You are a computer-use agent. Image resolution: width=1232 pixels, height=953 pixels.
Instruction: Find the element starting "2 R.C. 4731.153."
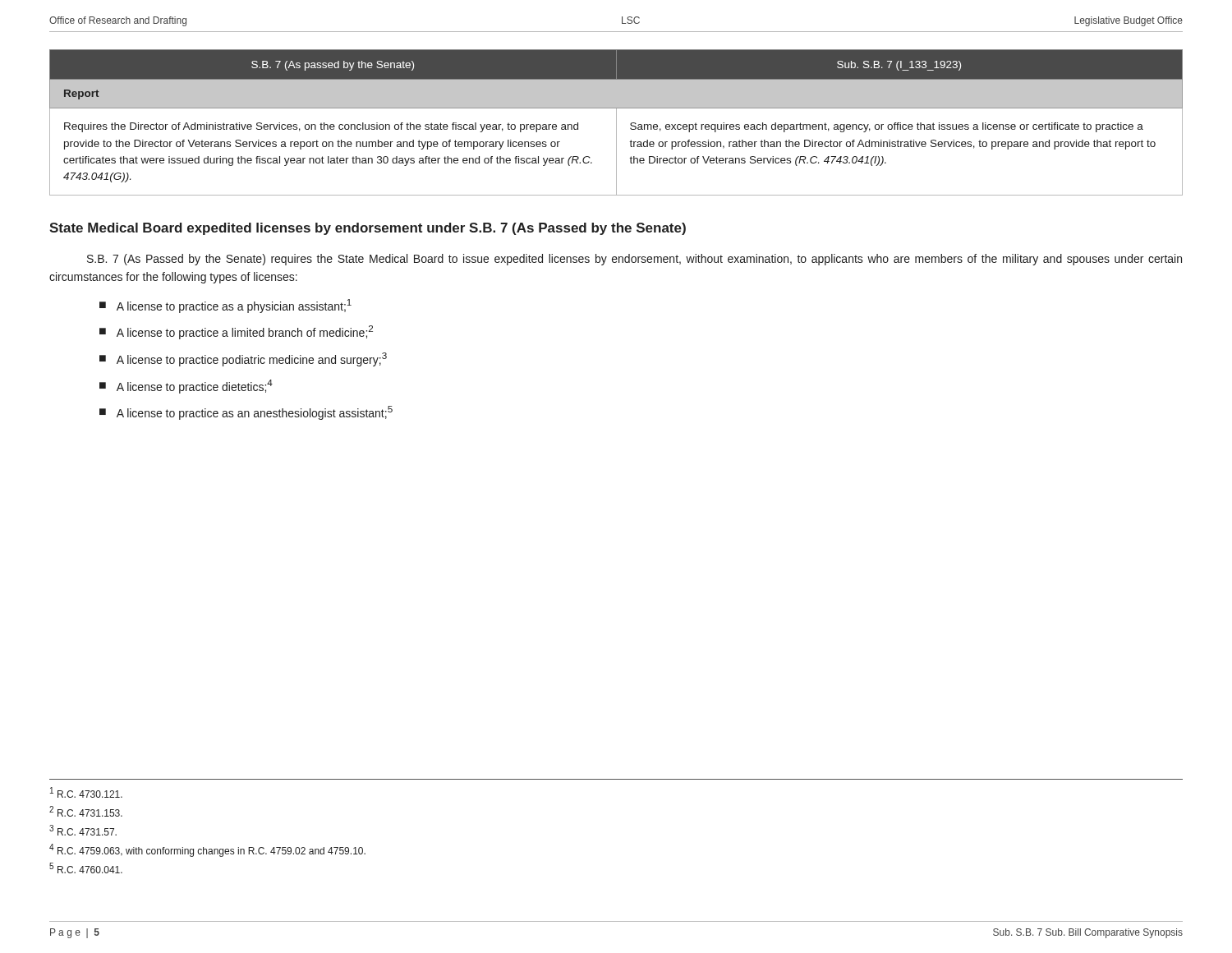[86, 812]
